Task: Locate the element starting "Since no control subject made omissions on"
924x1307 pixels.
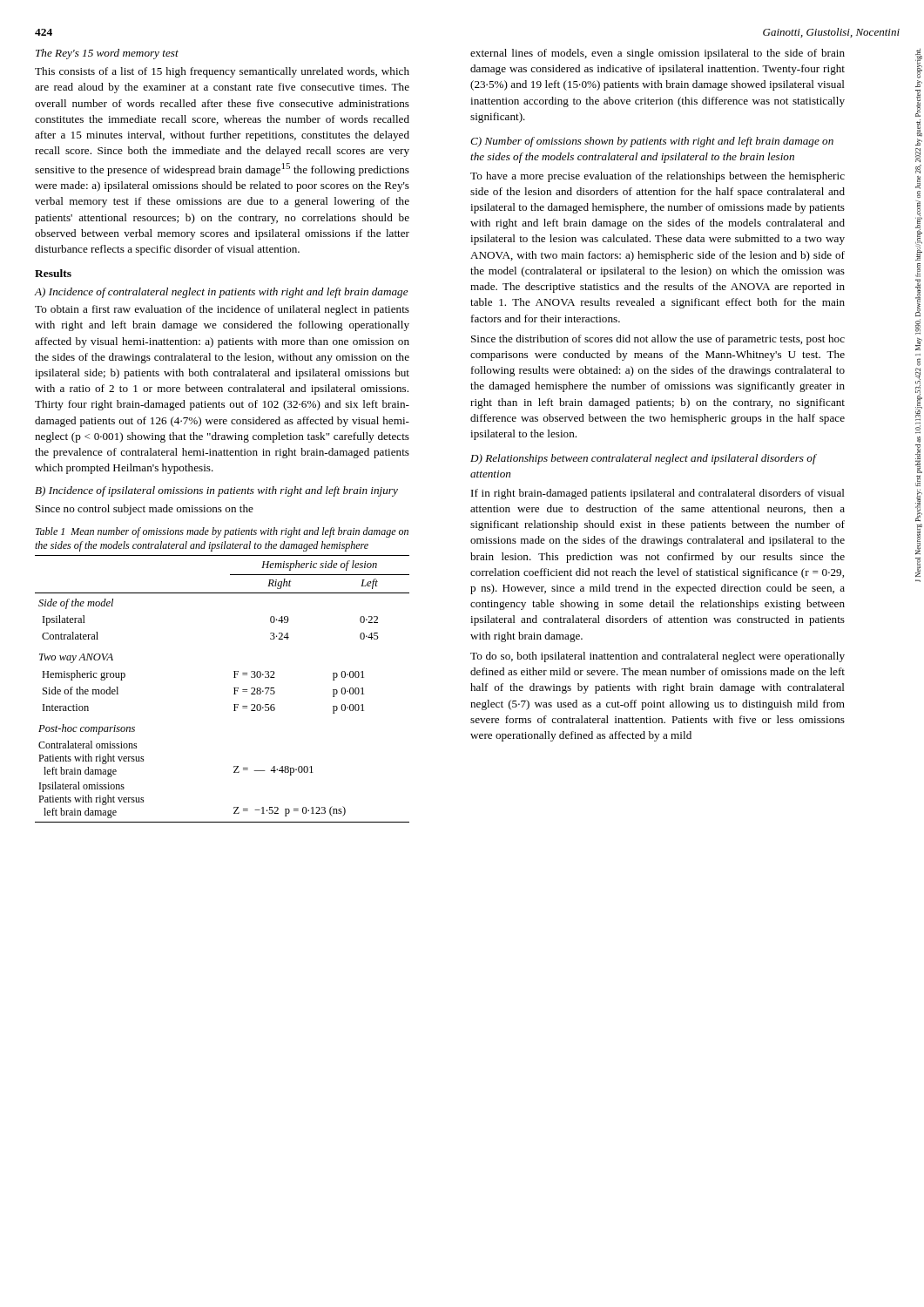Action: (222, 509)
